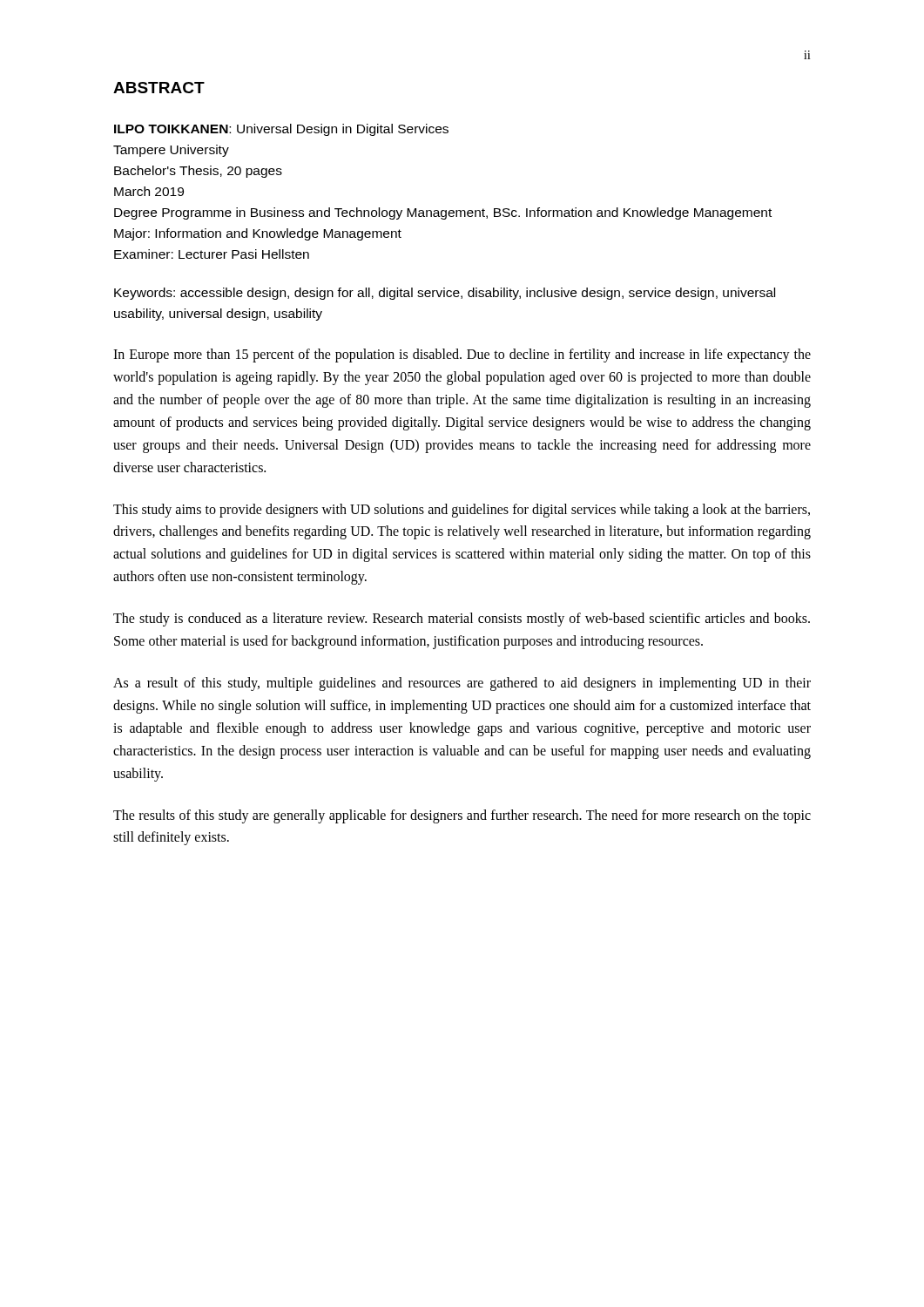Click on the text block that reads "ILPO TOIKKANEN: Universal Design in Digital Services"
The height and width of the screenshot is (1307, 924).
tap(281, 130)
